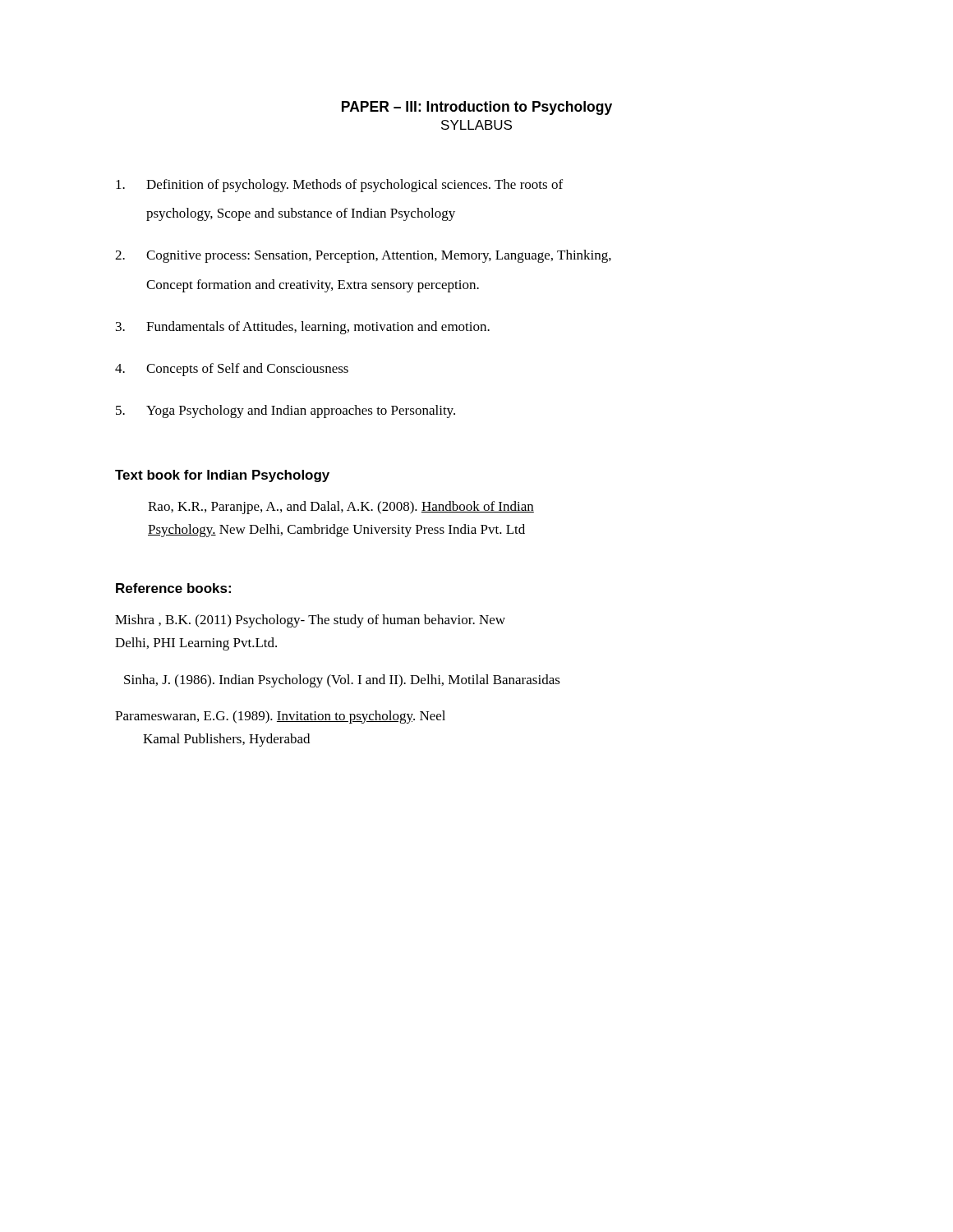Find the section header with the text "Text book for"

[x=222, y=475]
